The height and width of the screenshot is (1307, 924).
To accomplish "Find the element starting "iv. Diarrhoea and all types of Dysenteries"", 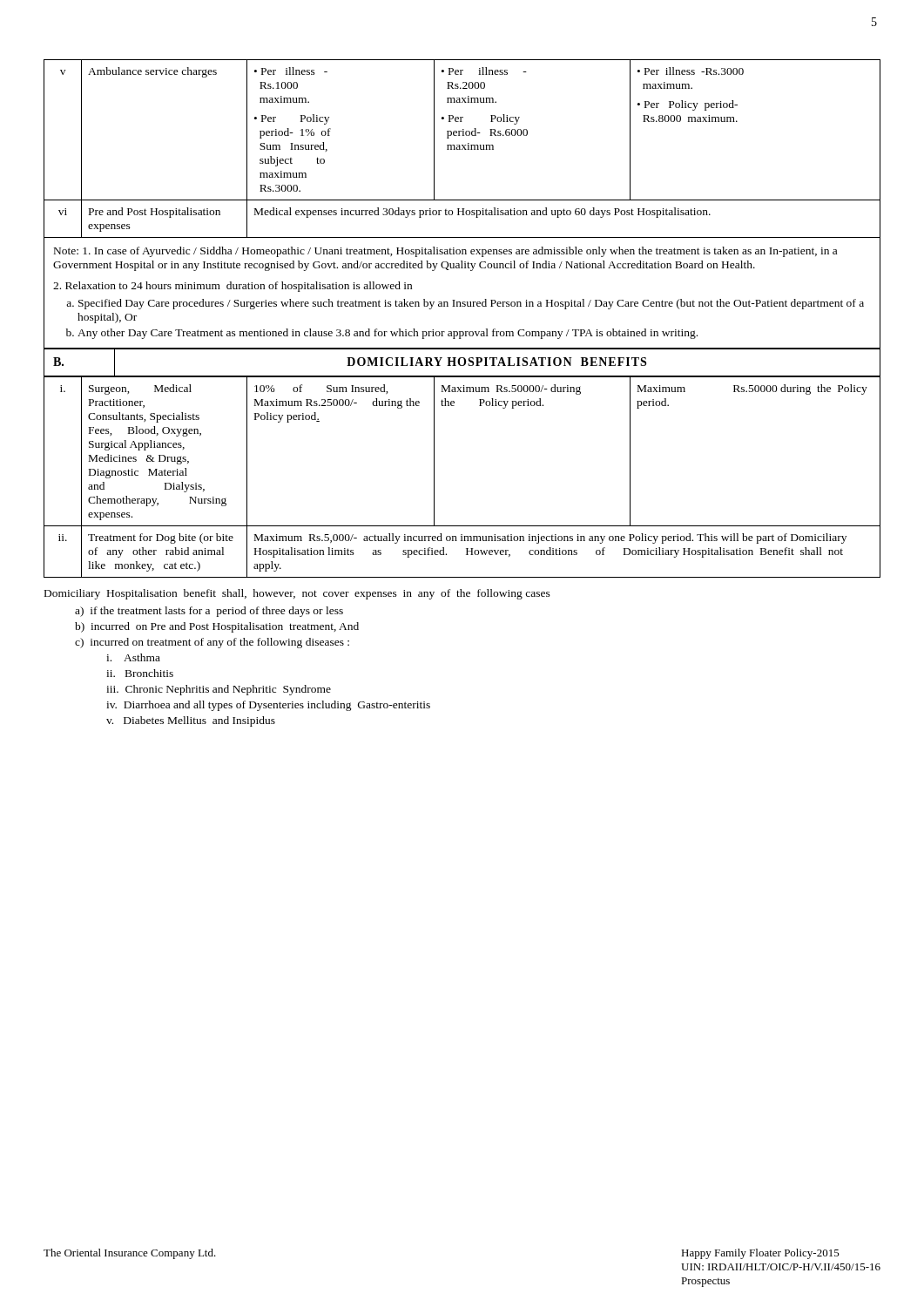I will 268,704.
